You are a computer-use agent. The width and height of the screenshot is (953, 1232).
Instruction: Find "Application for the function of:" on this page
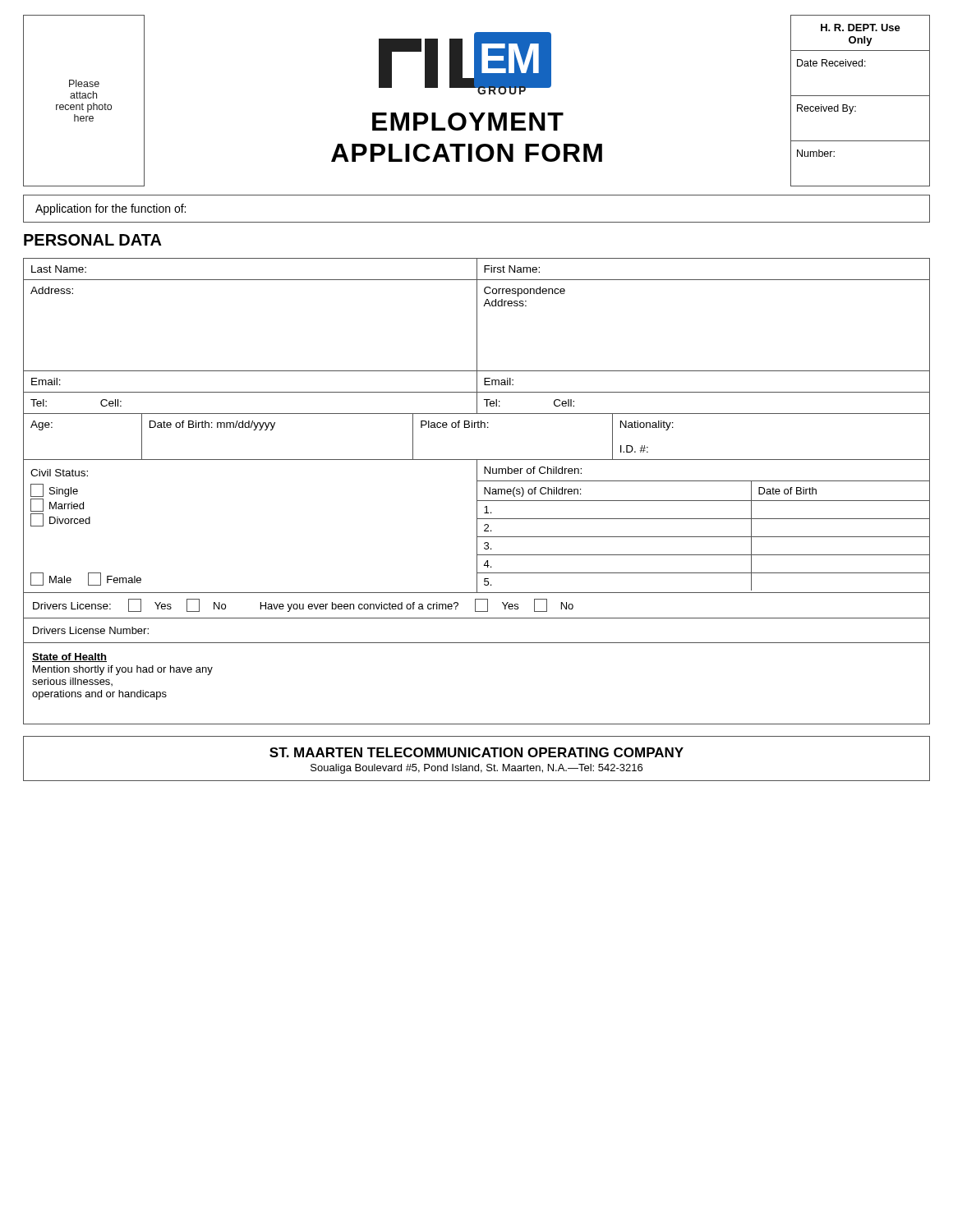pyautogui.click(x=111, y=209)
